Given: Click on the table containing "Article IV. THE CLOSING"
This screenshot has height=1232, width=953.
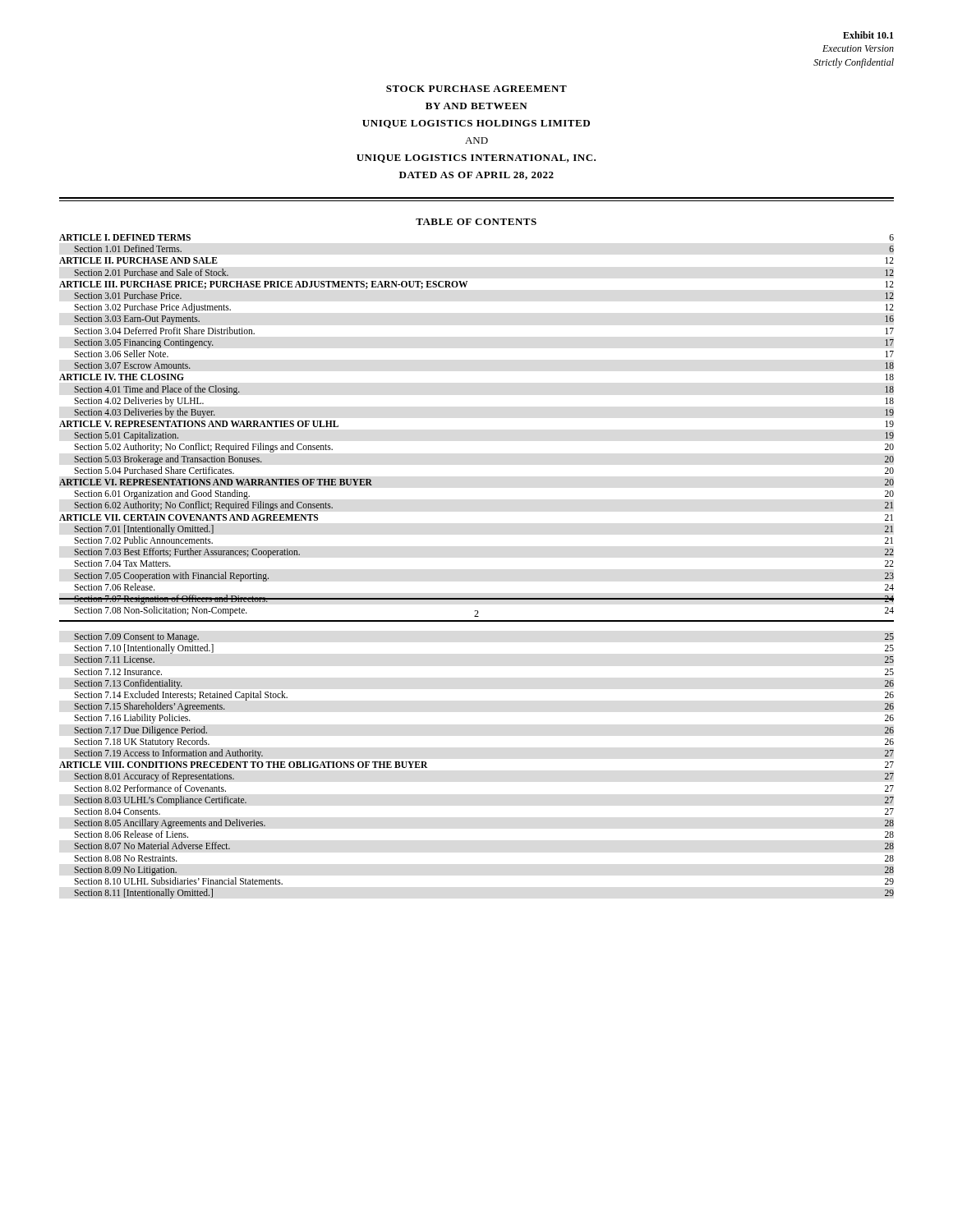Looking at the screenshot, I should tap(476, 424).
